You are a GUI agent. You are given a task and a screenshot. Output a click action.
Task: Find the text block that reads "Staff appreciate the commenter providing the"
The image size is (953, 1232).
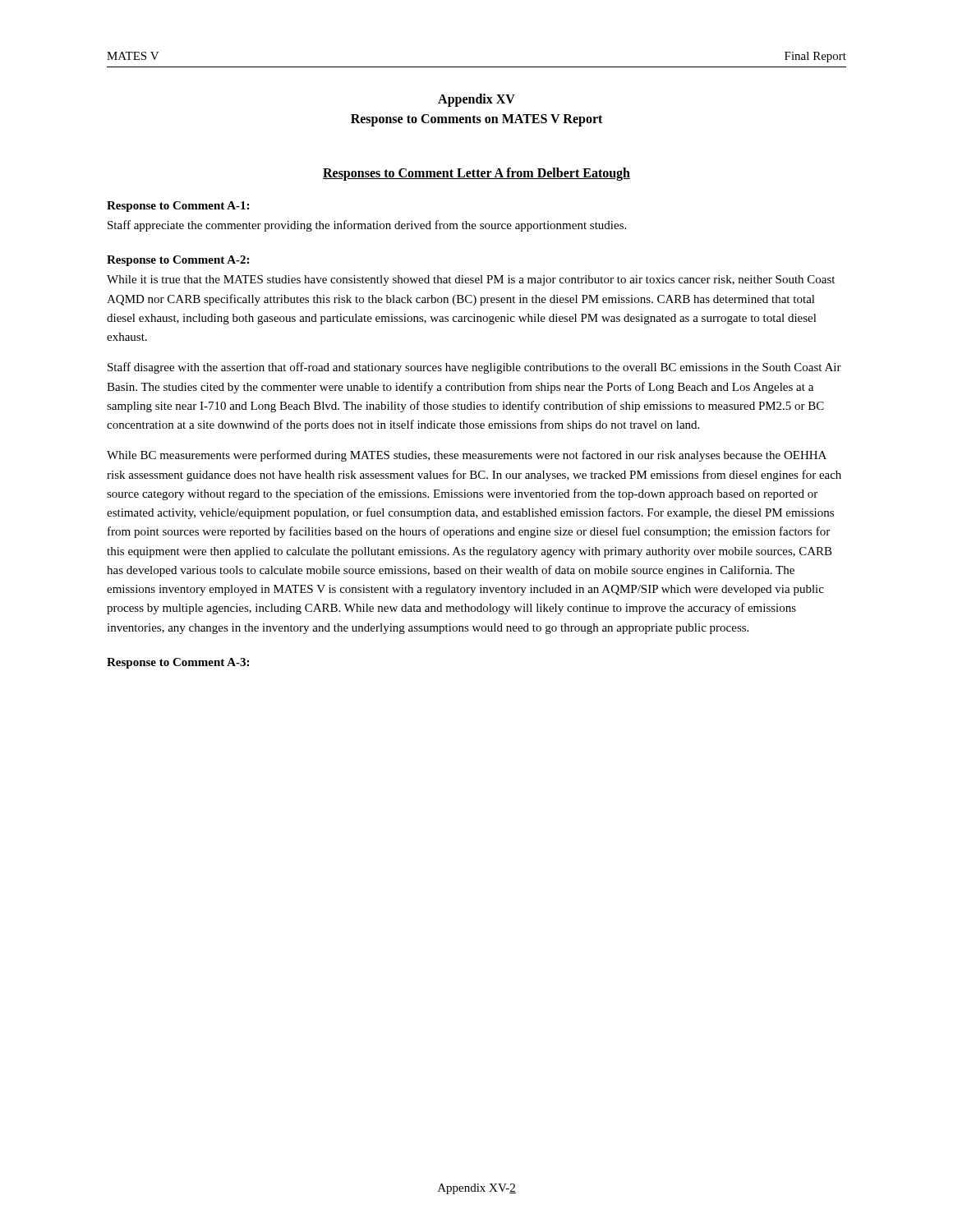(367, 225)
